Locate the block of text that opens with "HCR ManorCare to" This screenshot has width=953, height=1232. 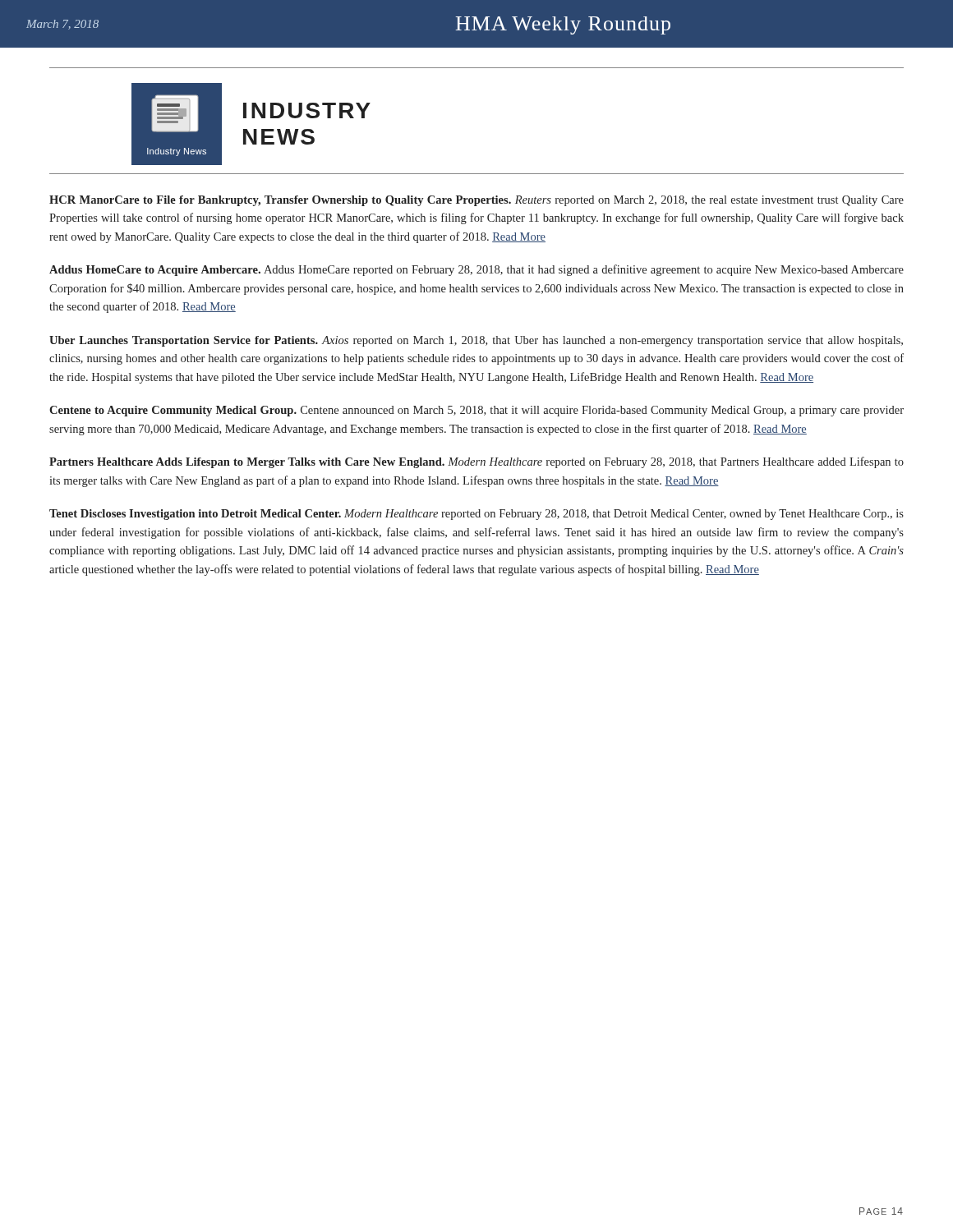click(476, 218)
